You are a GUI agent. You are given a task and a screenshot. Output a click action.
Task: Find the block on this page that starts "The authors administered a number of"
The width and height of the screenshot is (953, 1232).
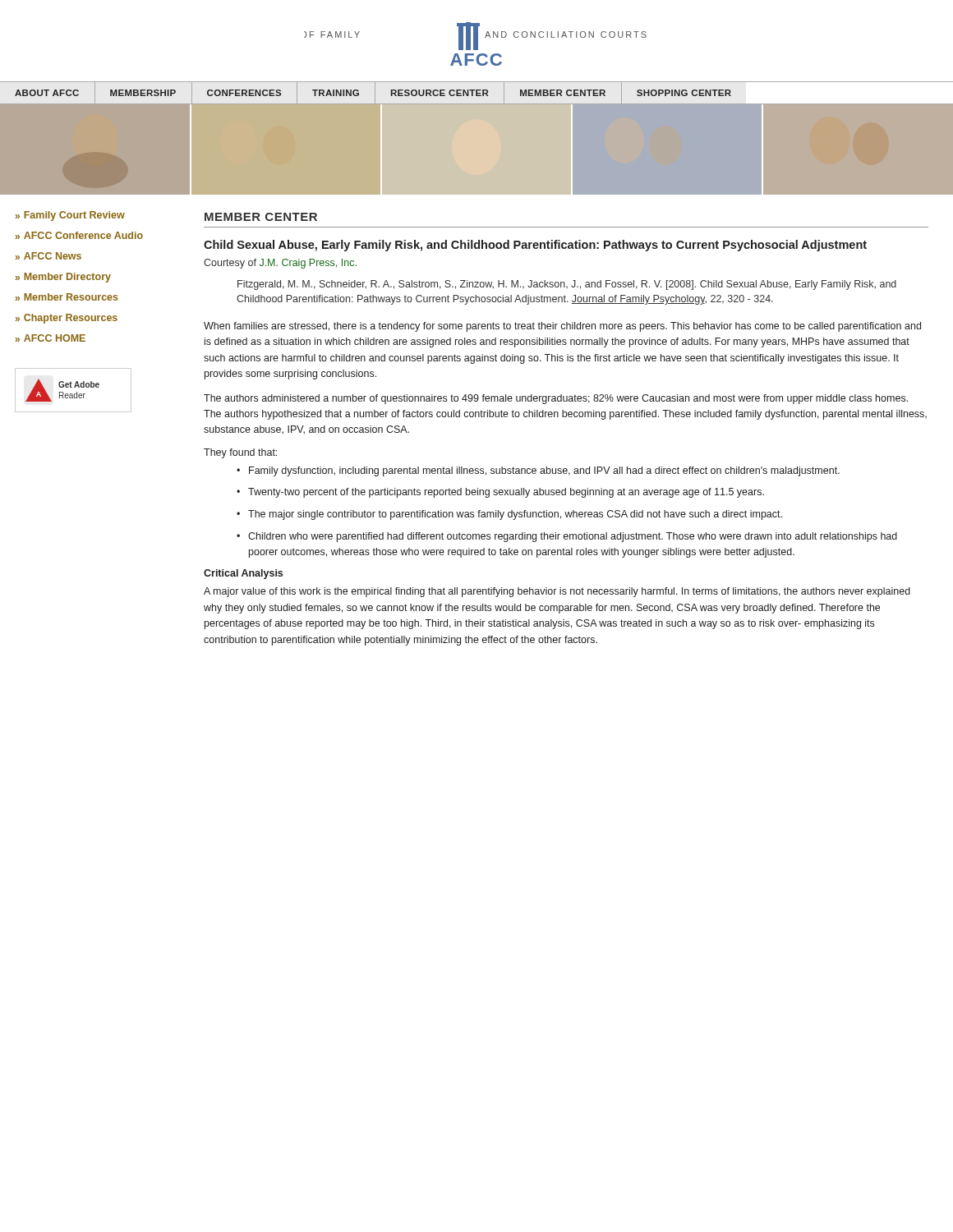(x=566, y=414)
